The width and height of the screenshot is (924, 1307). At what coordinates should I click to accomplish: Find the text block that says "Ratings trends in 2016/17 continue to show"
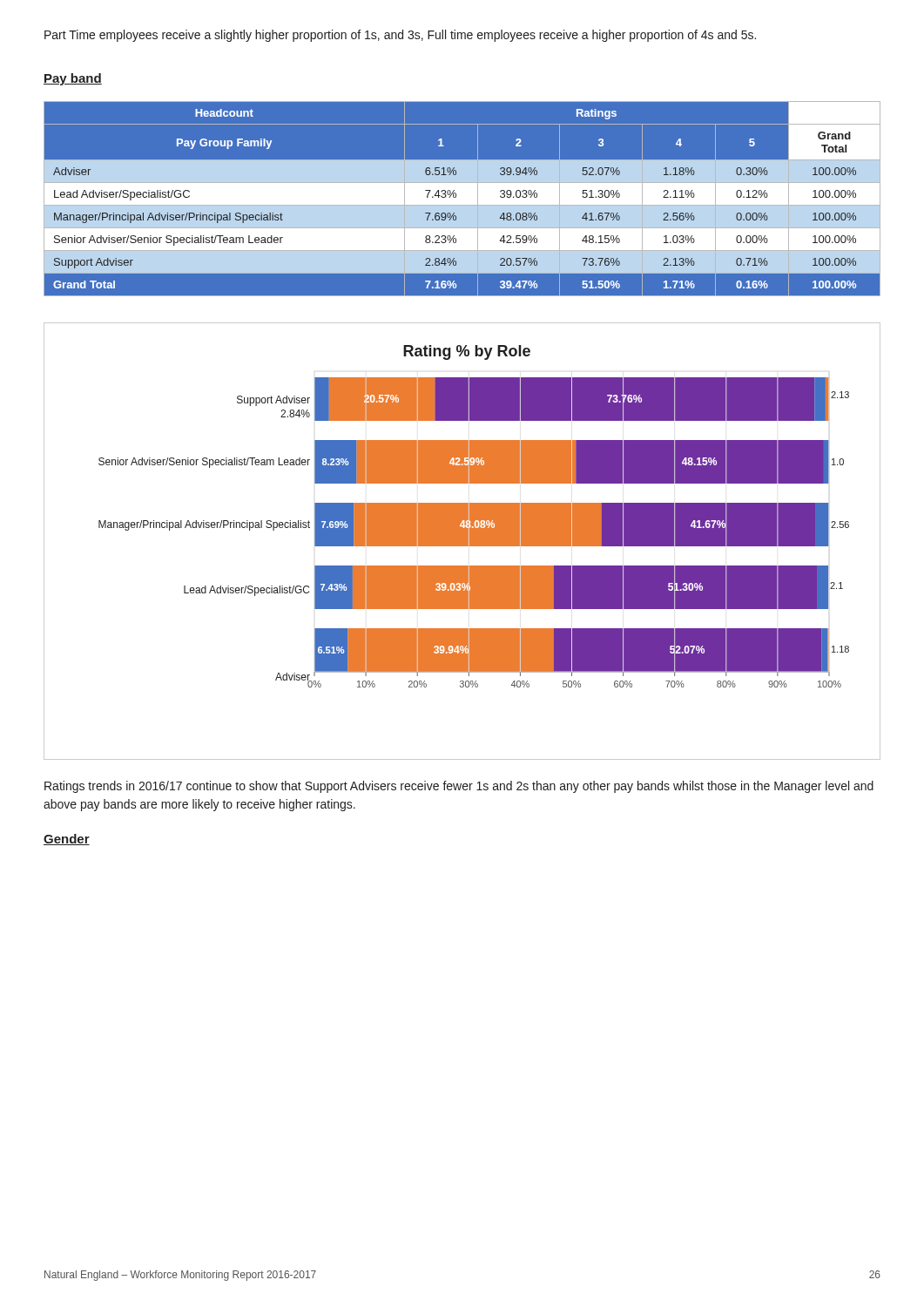[459, 795]
